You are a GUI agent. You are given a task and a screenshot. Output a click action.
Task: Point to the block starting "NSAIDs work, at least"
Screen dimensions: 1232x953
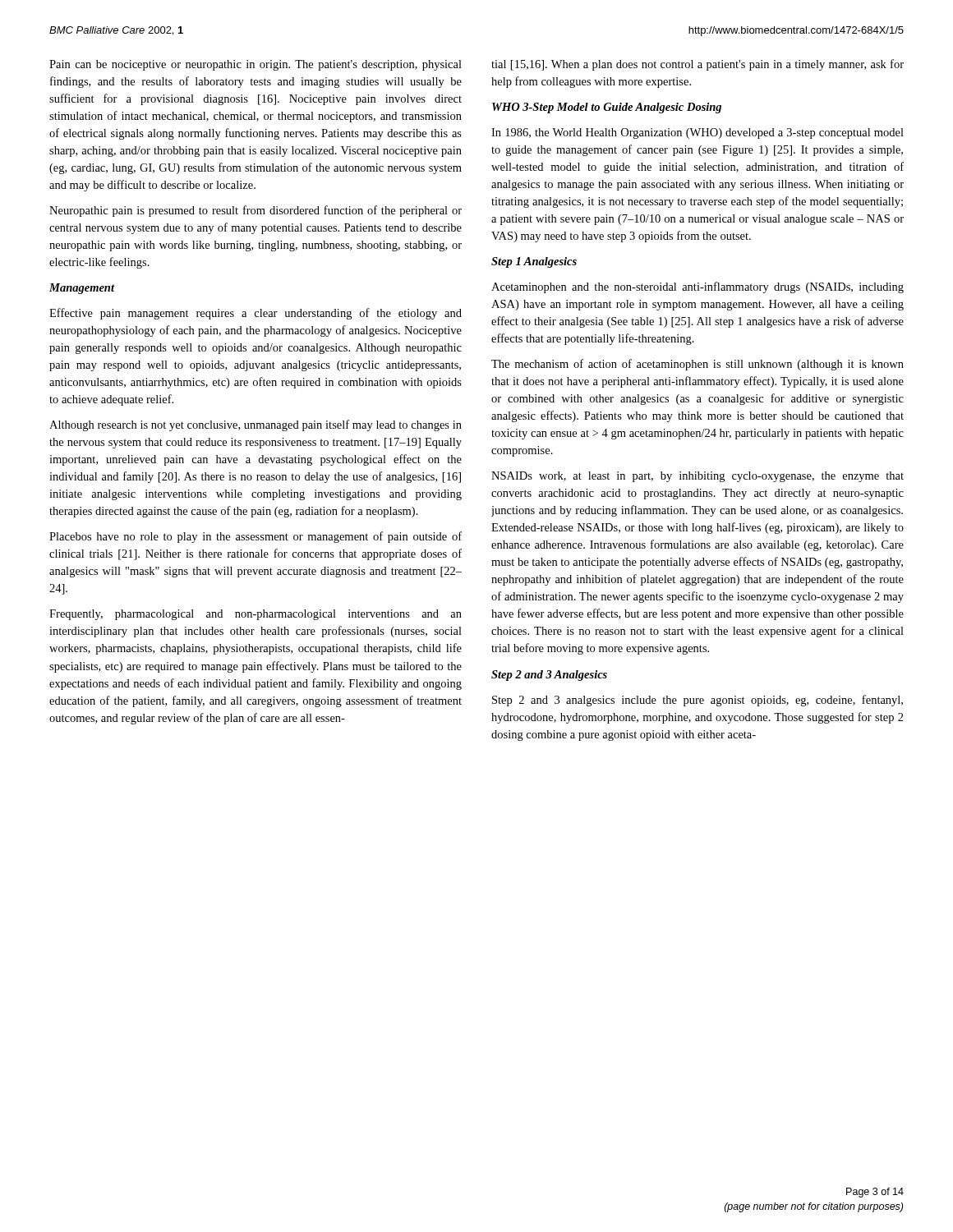(x=698, y=563)
